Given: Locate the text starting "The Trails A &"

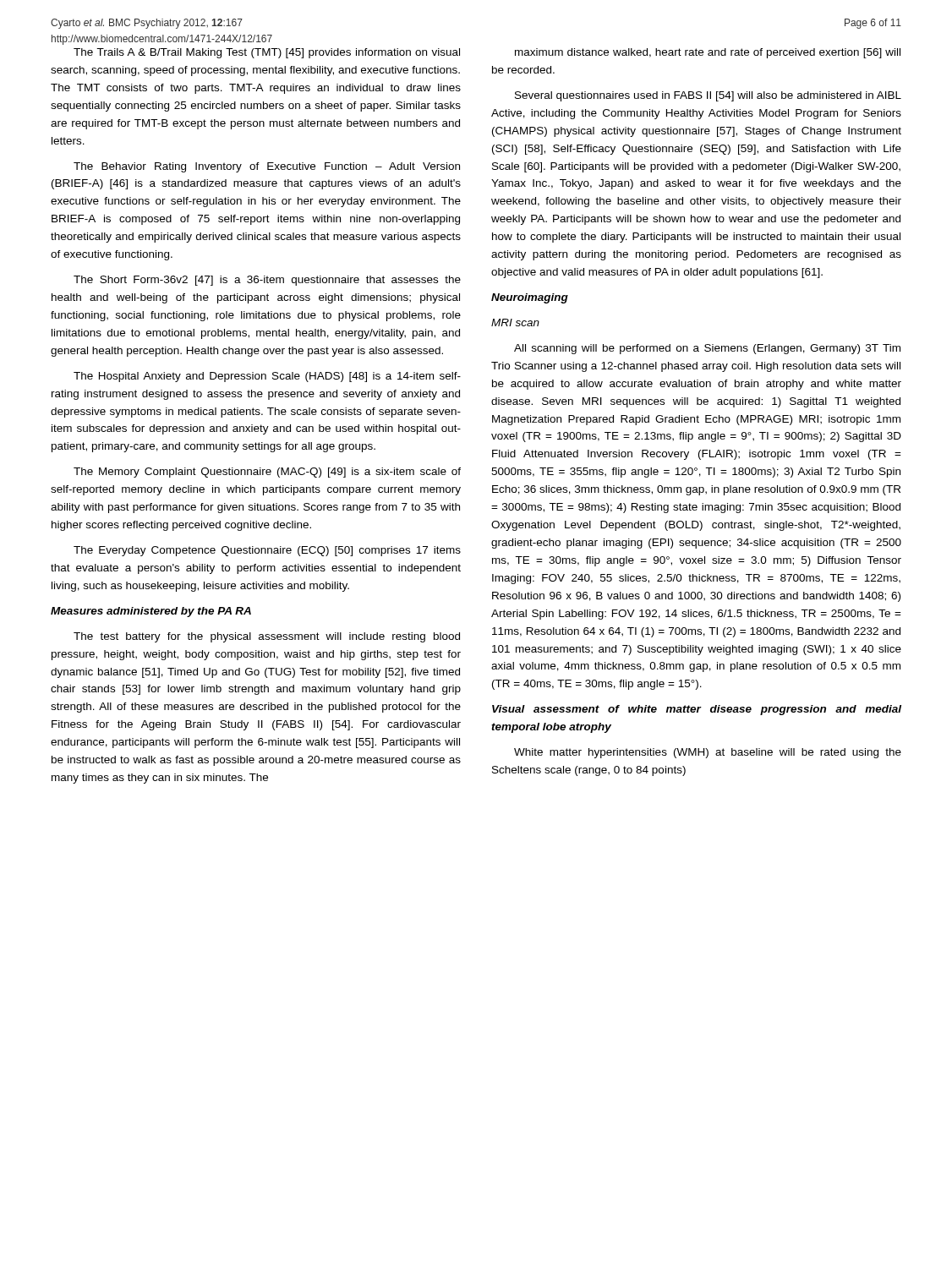Looking at the screenshot, I should pos(256,97).
